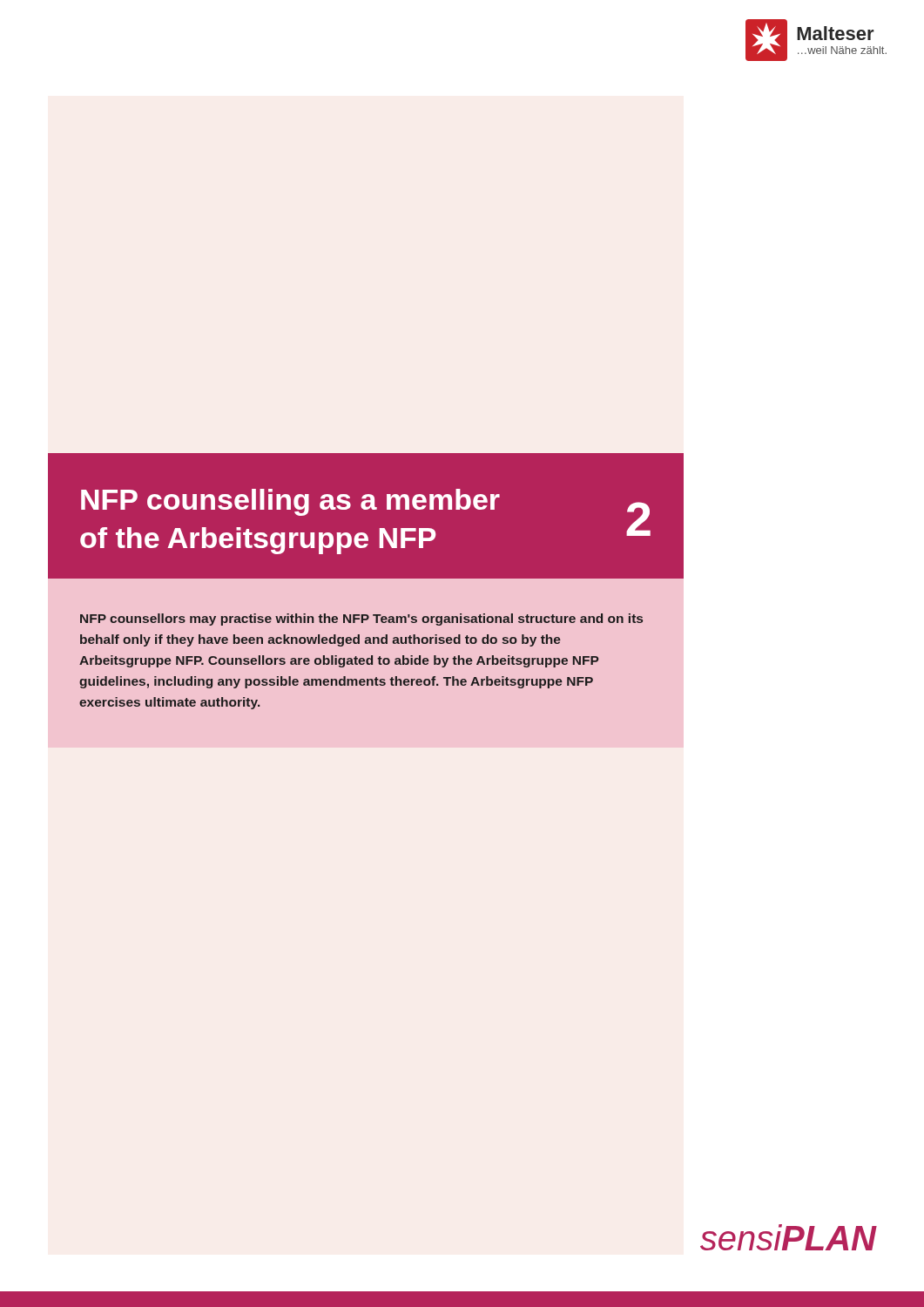Find the passage starting "NFP counselling as a memberof the Arbeitsgruppe"

tap(366, 519)
